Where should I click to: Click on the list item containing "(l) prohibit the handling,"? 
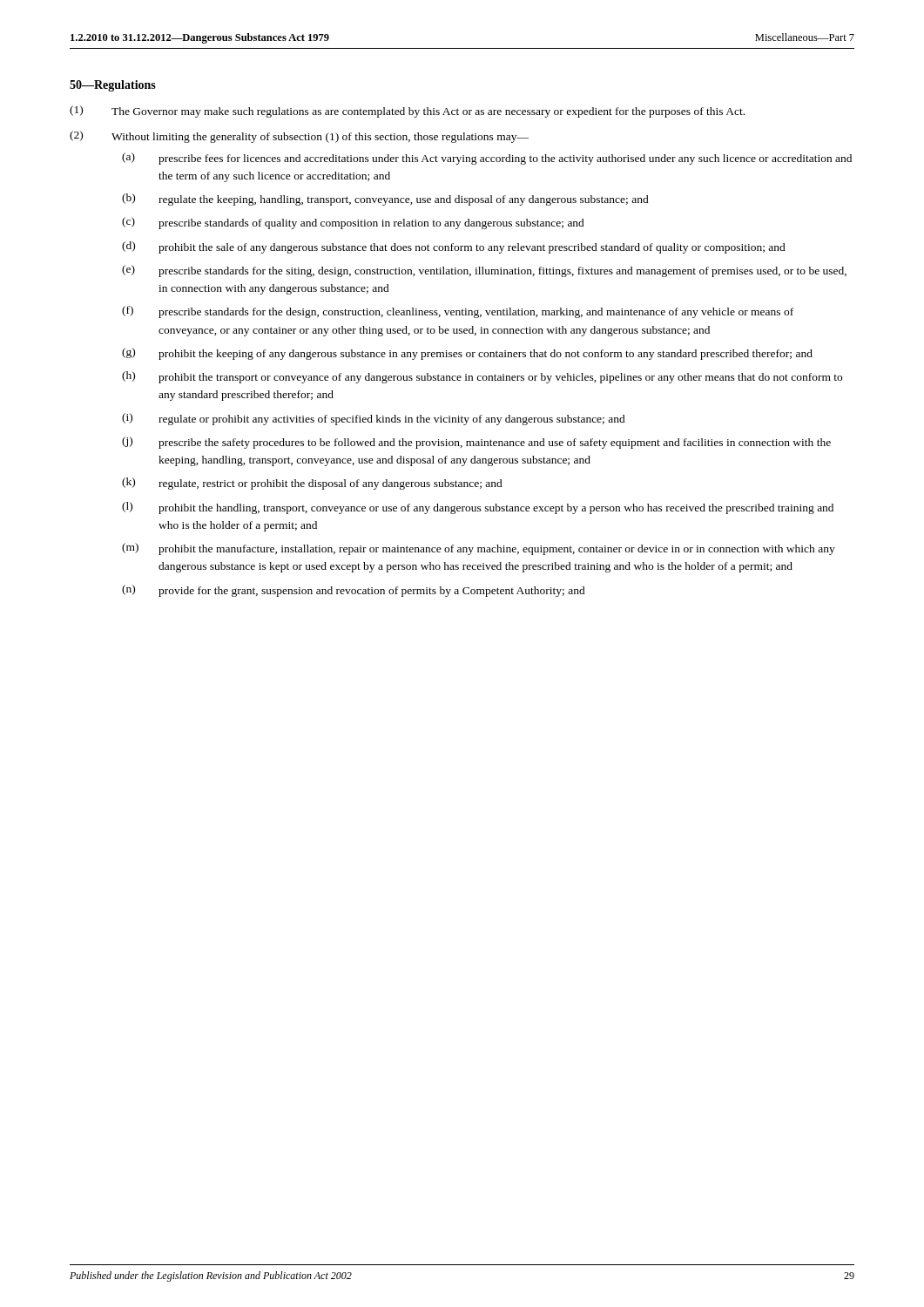point(488,517)
